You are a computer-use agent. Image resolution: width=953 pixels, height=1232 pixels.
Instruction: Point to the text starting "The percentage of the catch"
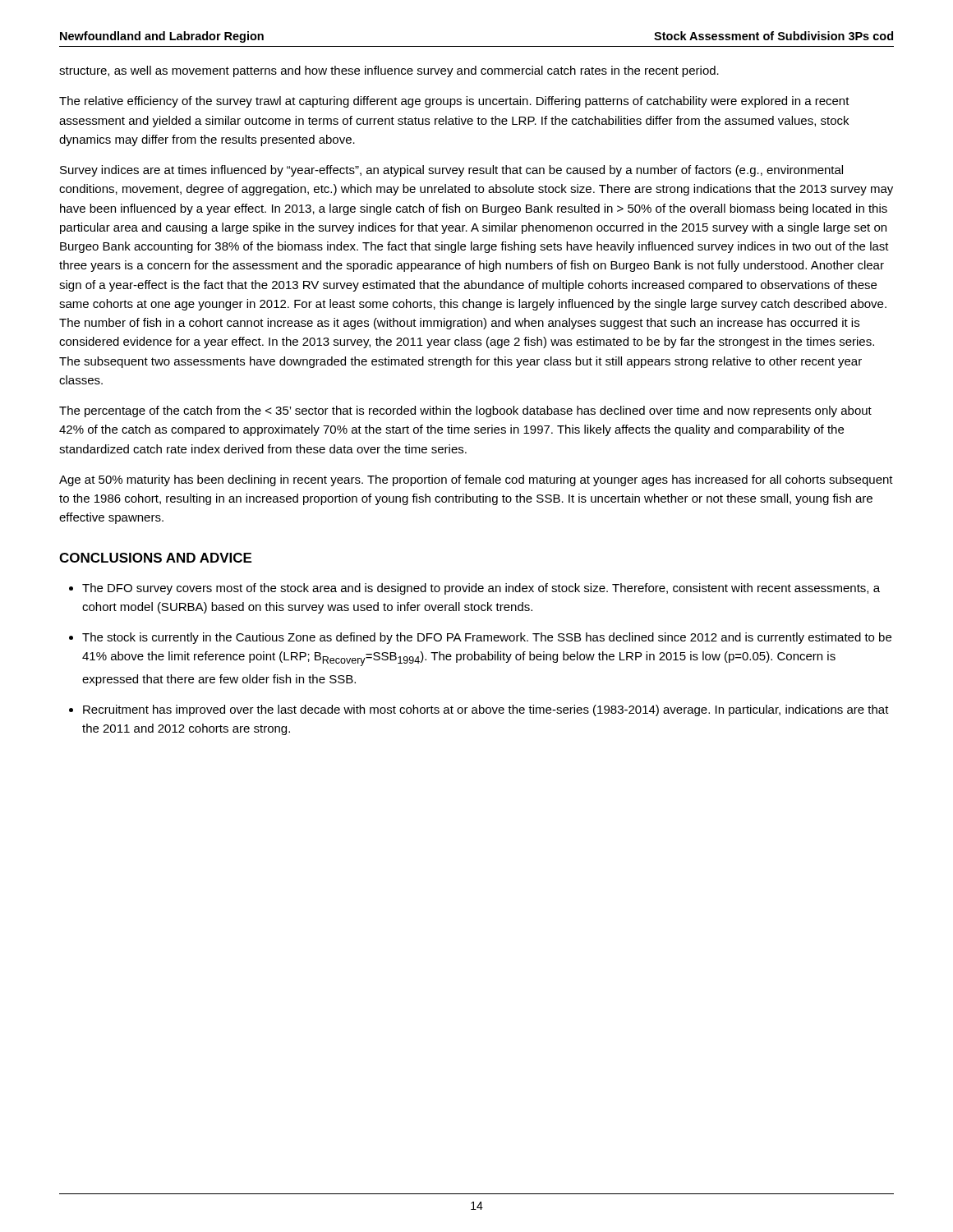[x=465, y=429]
